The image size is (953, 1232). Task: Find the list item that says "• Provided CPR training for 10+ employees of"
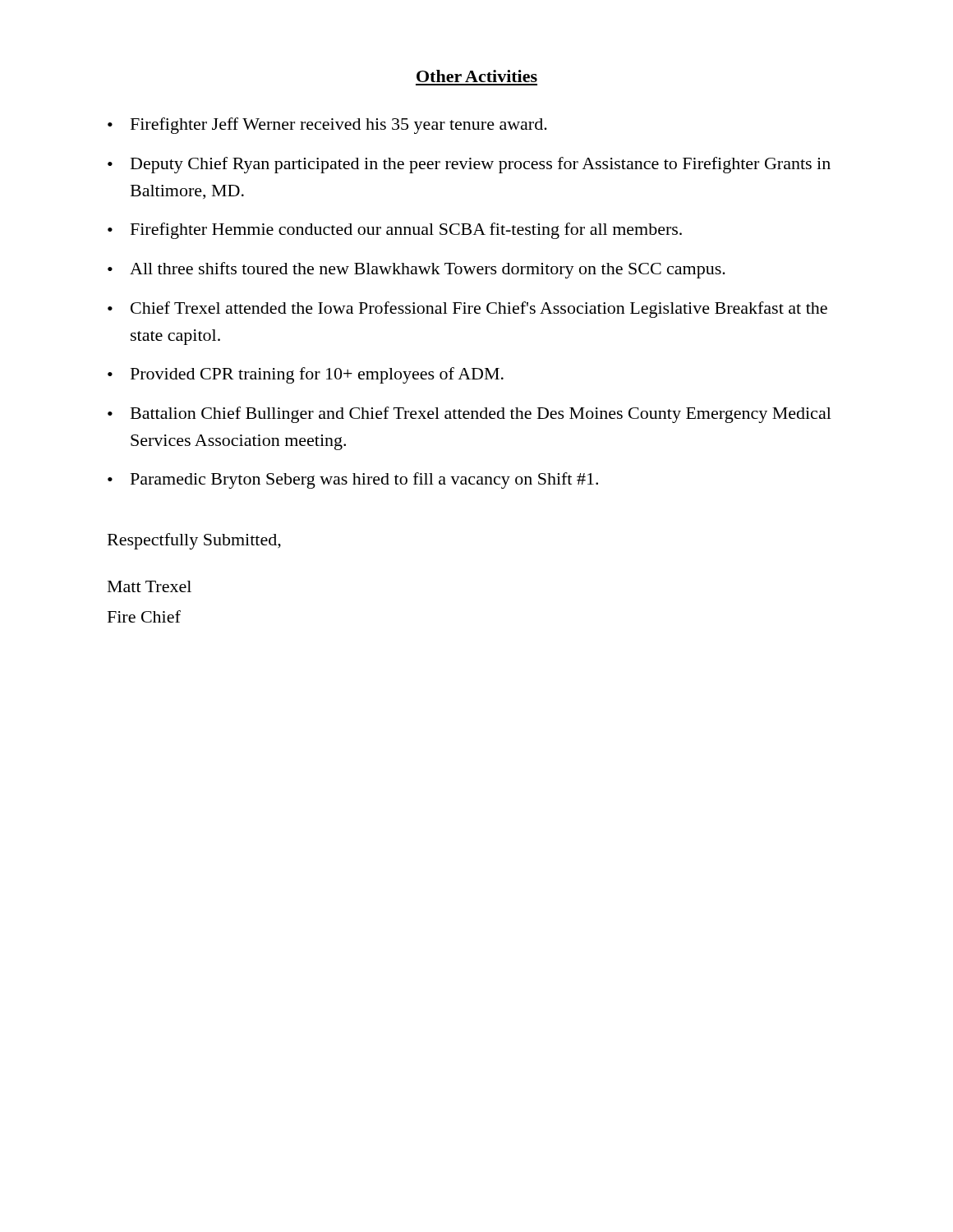pyautogui.click(x=476, y=374)
